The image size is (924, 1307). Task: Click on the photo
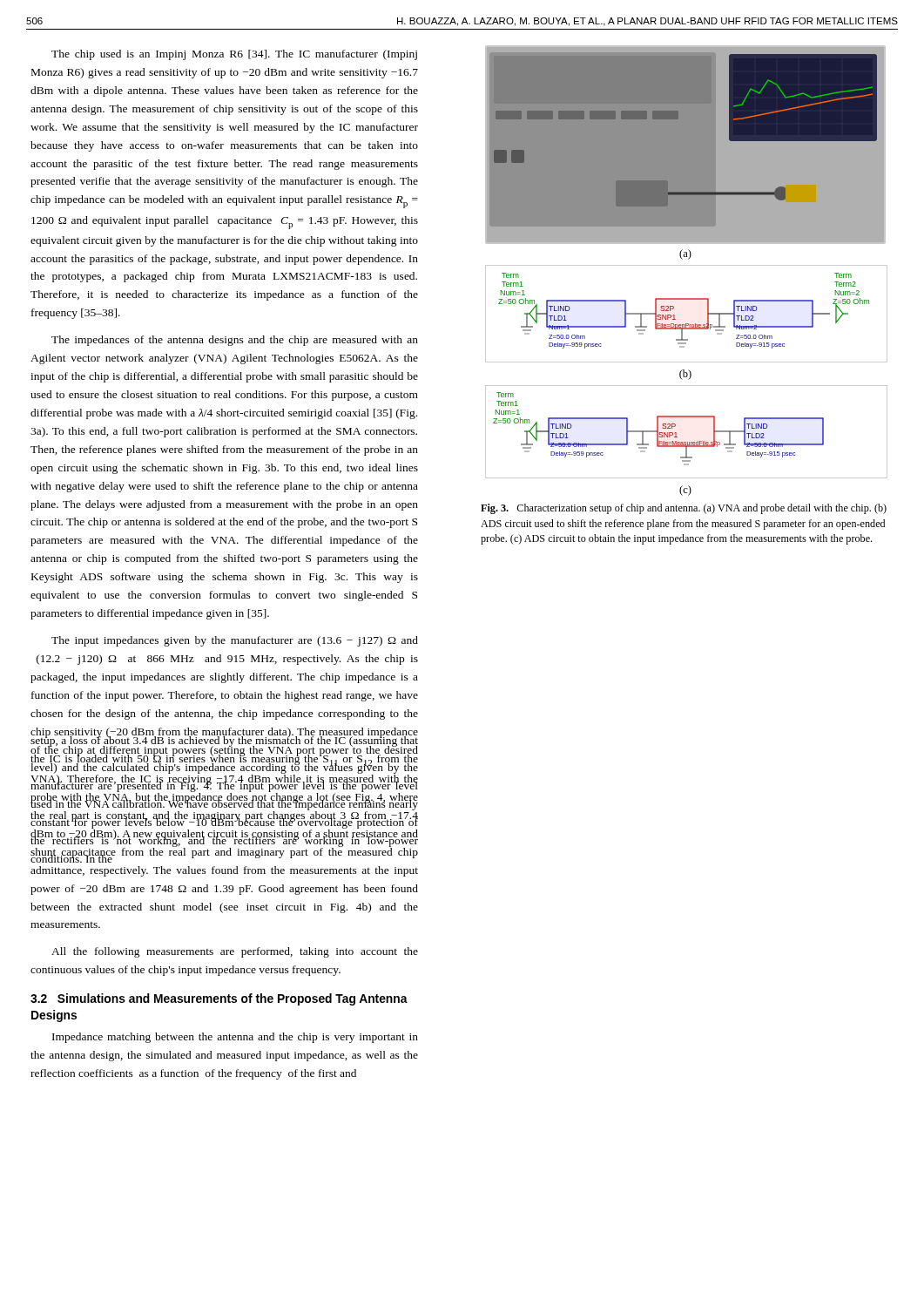(x=685, y=146)
